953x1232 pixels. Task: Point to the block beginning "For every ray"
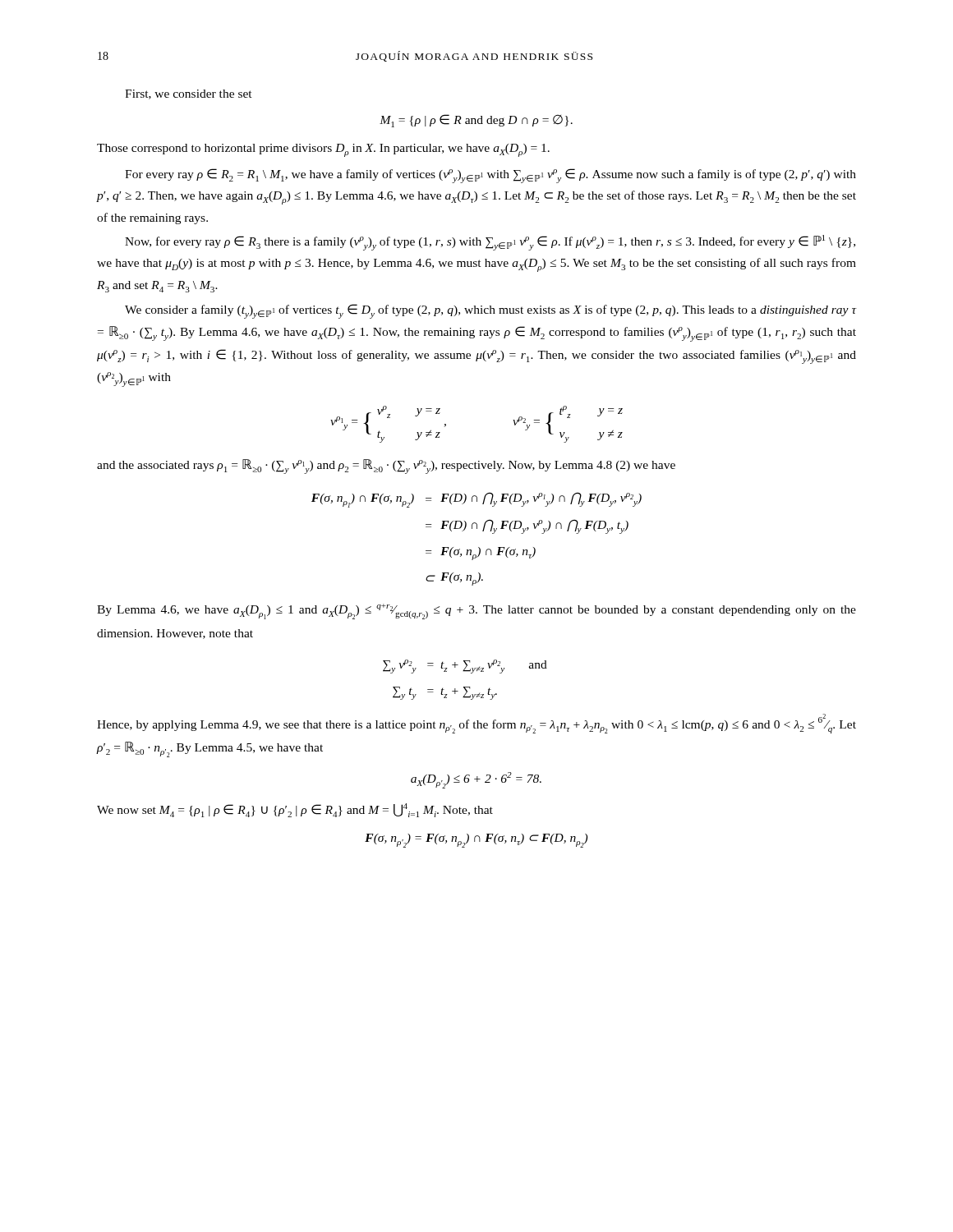coord(476,194)
